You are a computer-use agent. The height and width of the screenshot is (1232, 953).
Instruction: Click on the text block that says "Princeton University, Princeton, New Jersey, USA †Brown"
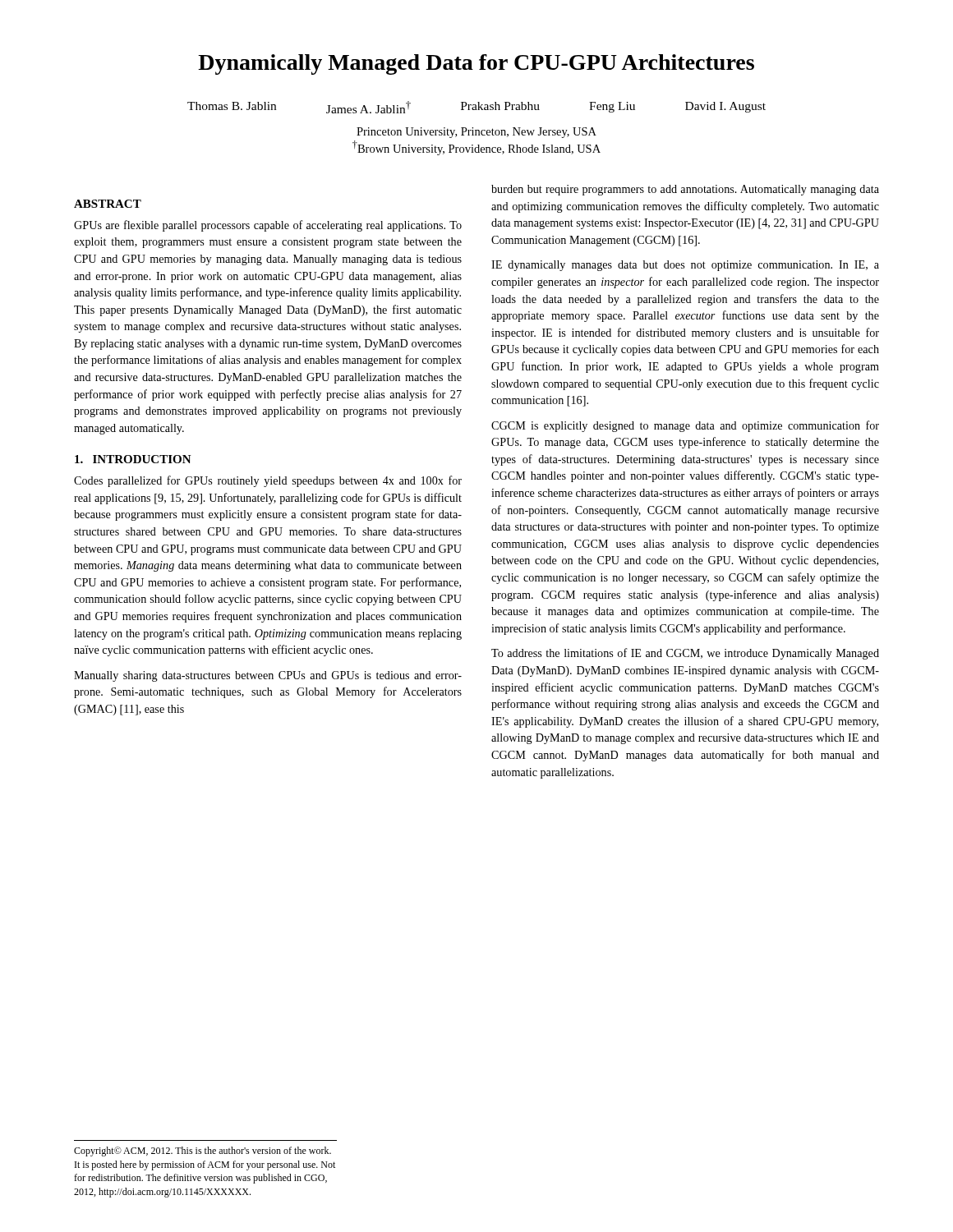coord(476,140)
